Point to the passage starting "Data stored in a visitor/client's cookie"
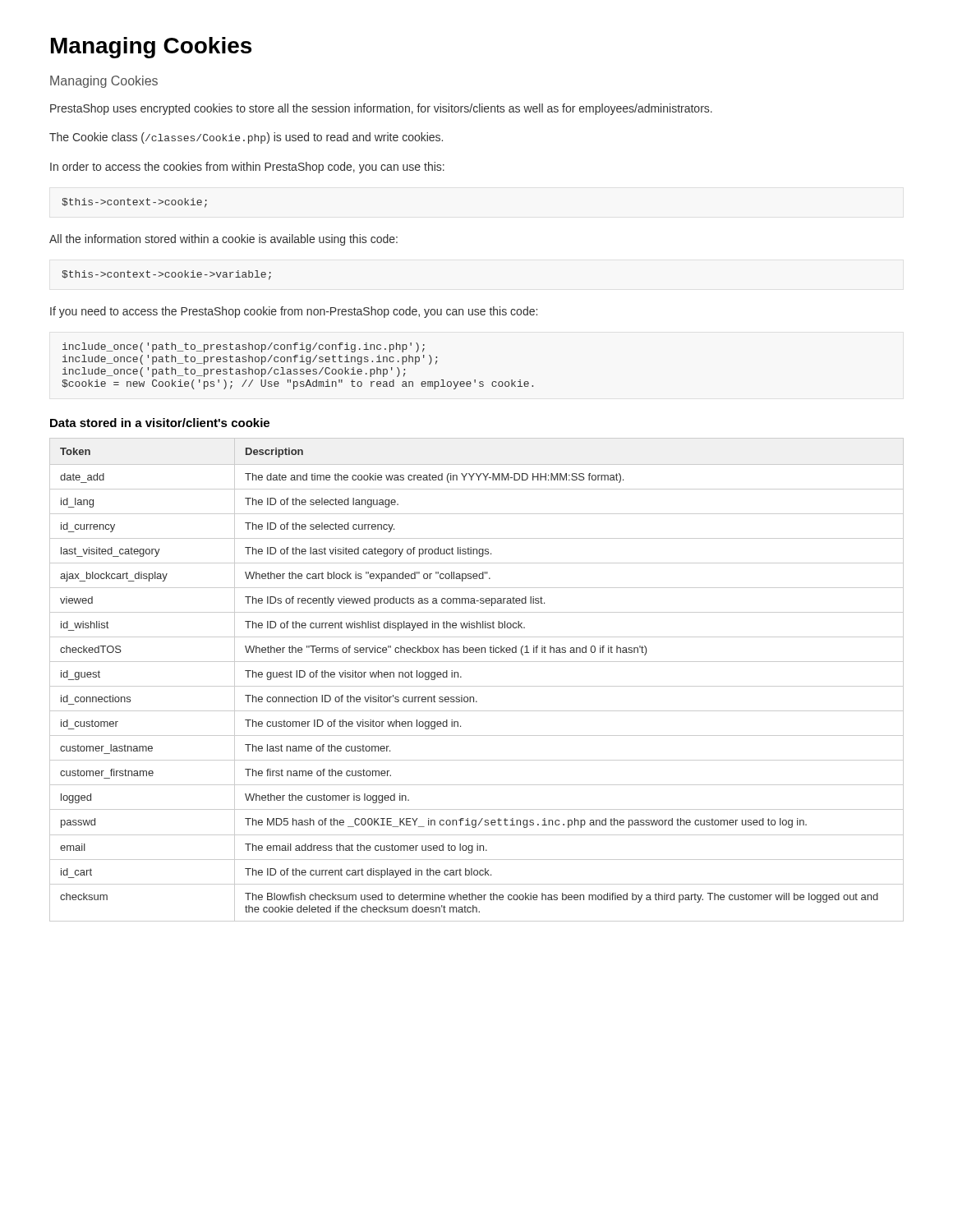This screenshot has width=953, height=1232. (x=160, y=422)
